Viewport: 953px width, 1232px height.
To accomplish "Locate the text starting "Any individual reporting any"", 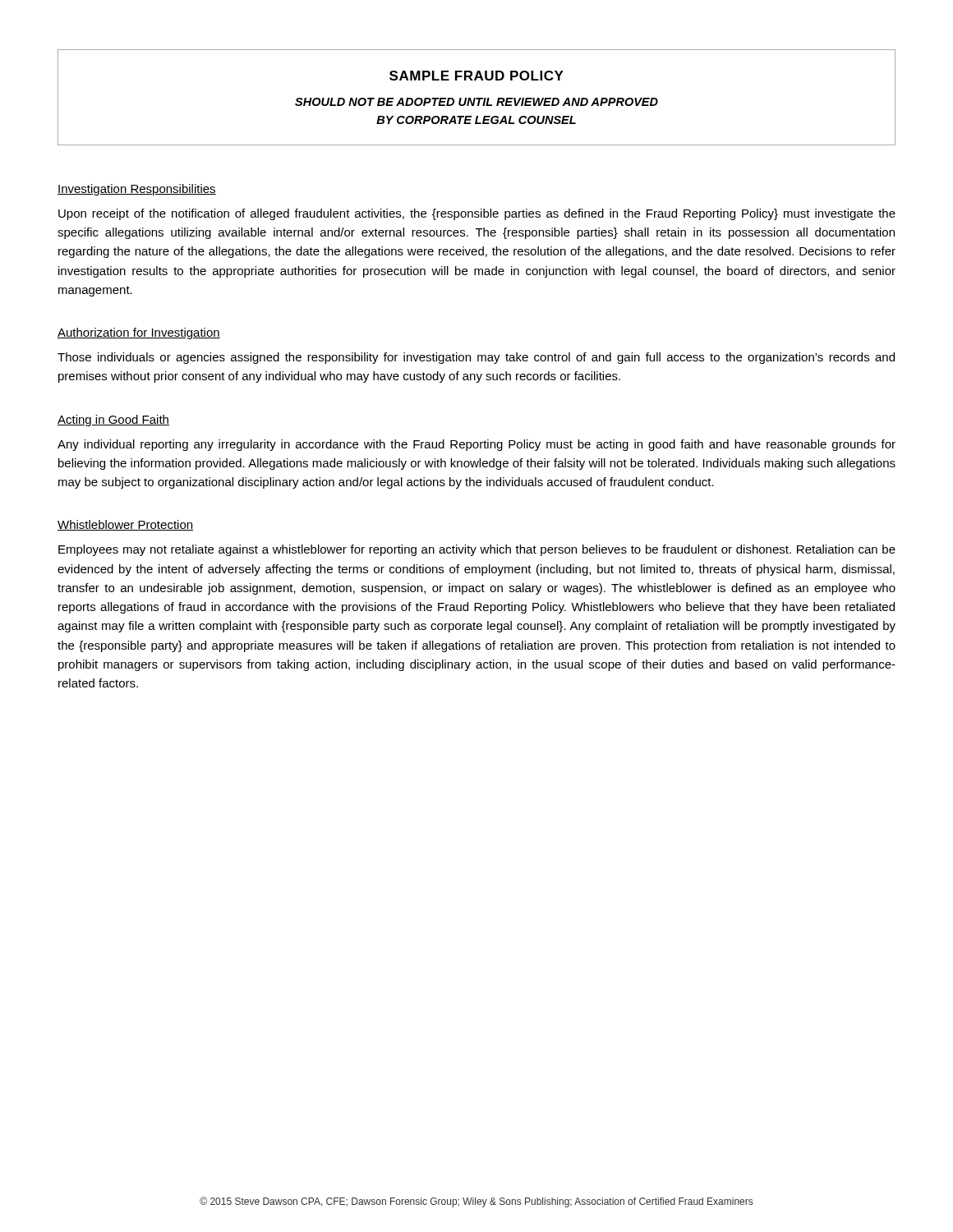I will pos(476,463).
